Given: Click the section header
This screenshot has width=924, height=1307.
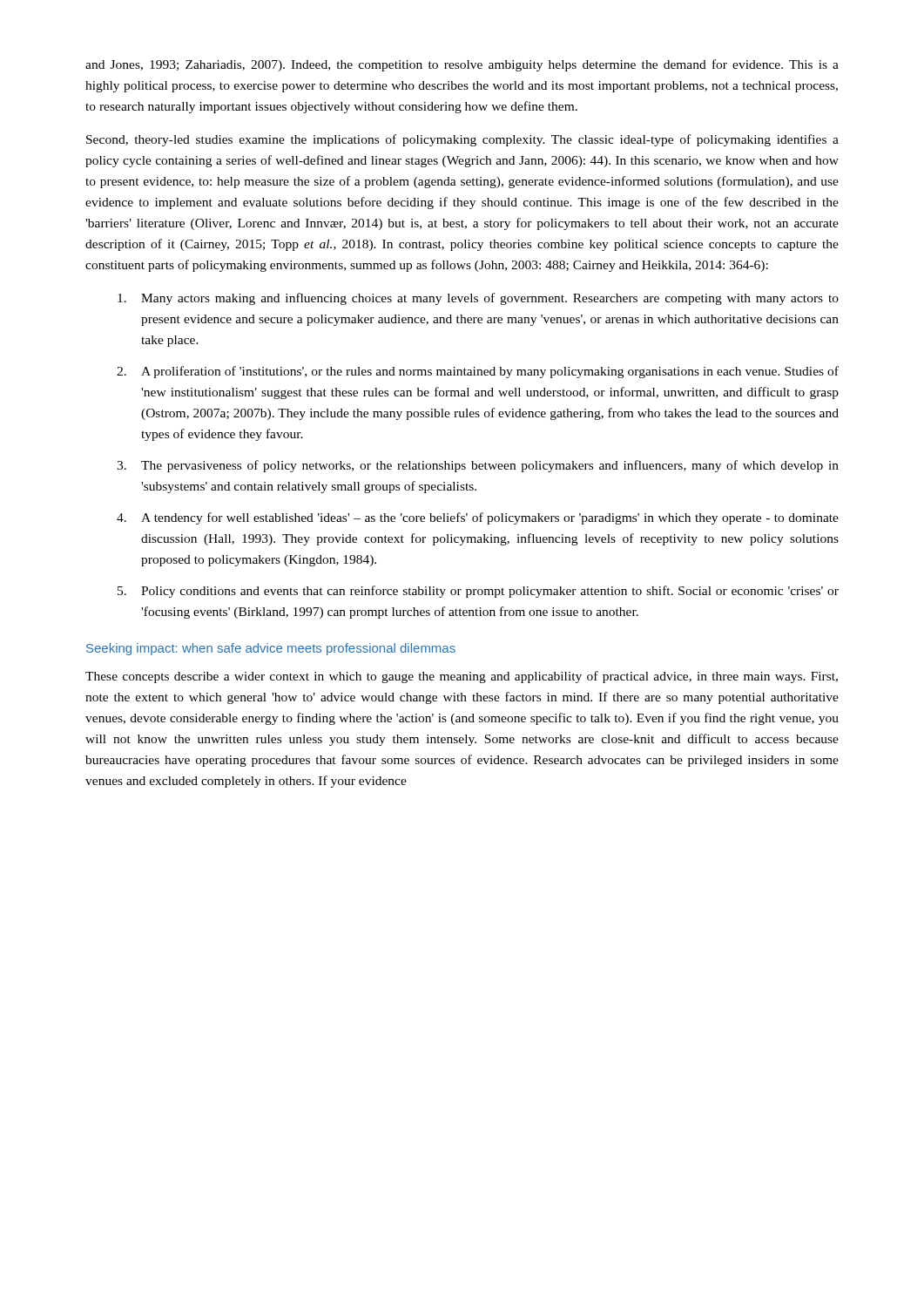Looking at the screenshot, I should (271, 648).
